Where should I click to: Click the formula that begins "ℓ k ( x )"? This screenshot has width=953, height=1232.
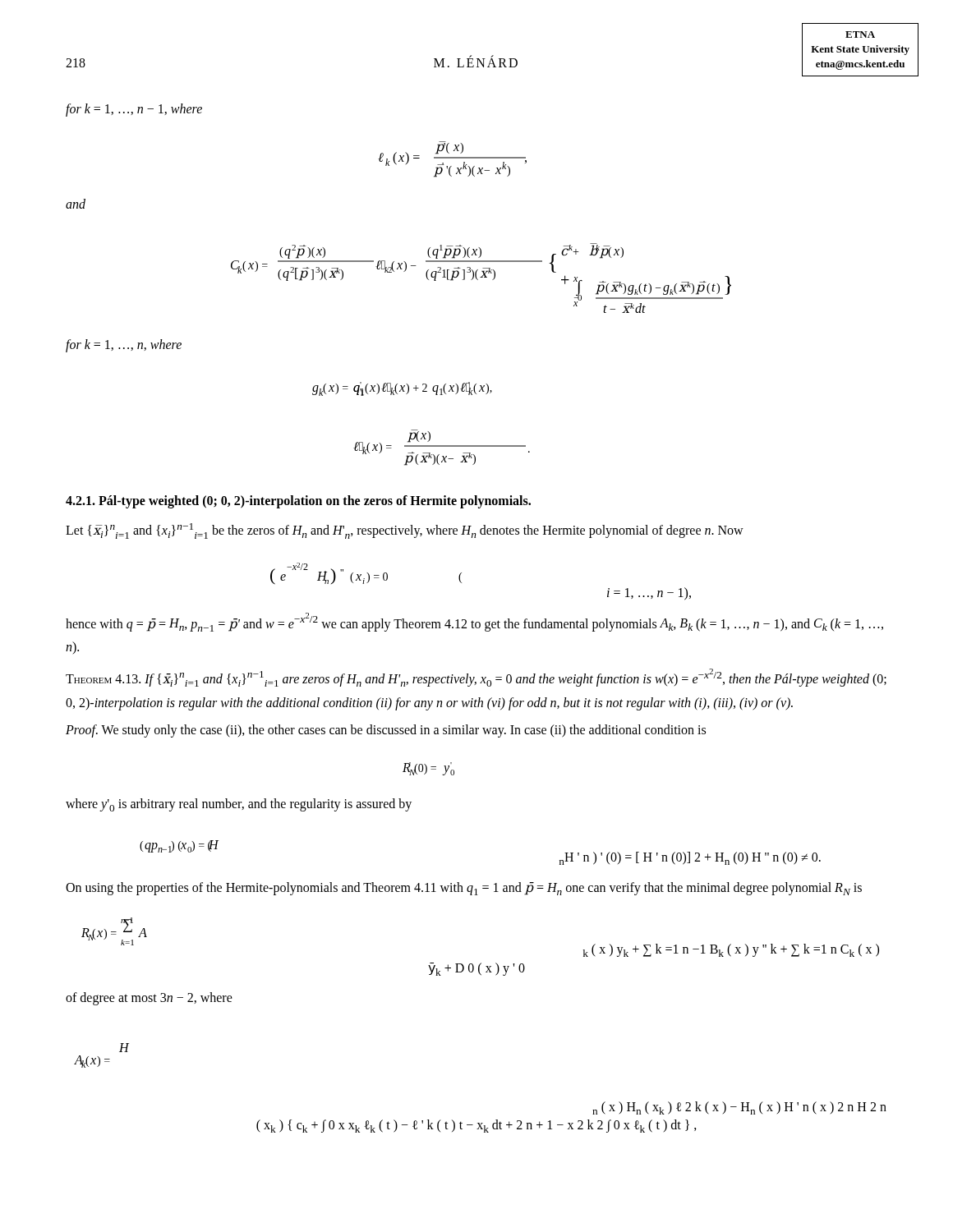[x=476, y=157]
